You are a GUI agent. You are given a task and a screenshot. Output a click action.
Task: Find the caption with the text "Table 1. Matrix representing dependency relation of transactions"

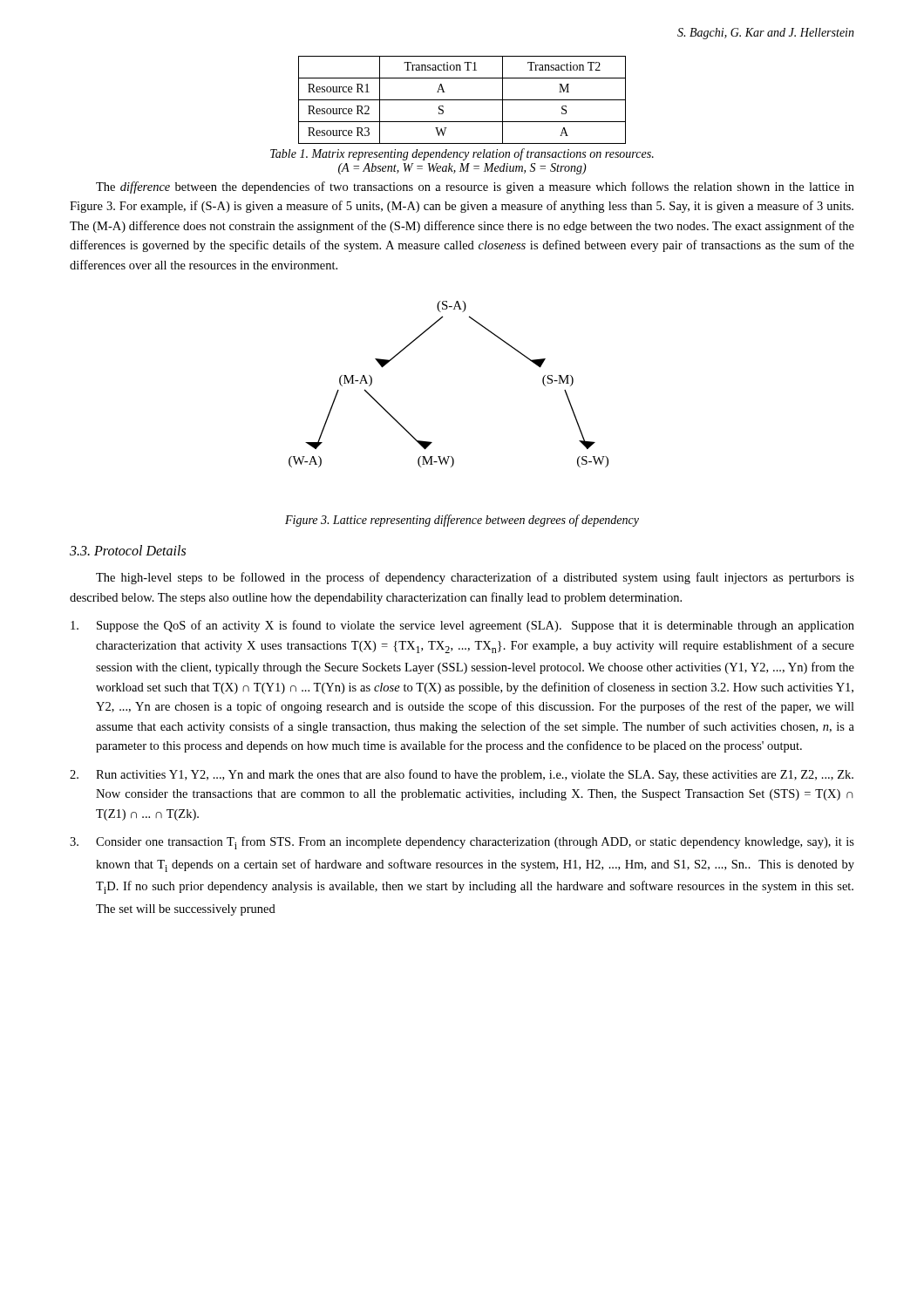click(x=462, y=161)
